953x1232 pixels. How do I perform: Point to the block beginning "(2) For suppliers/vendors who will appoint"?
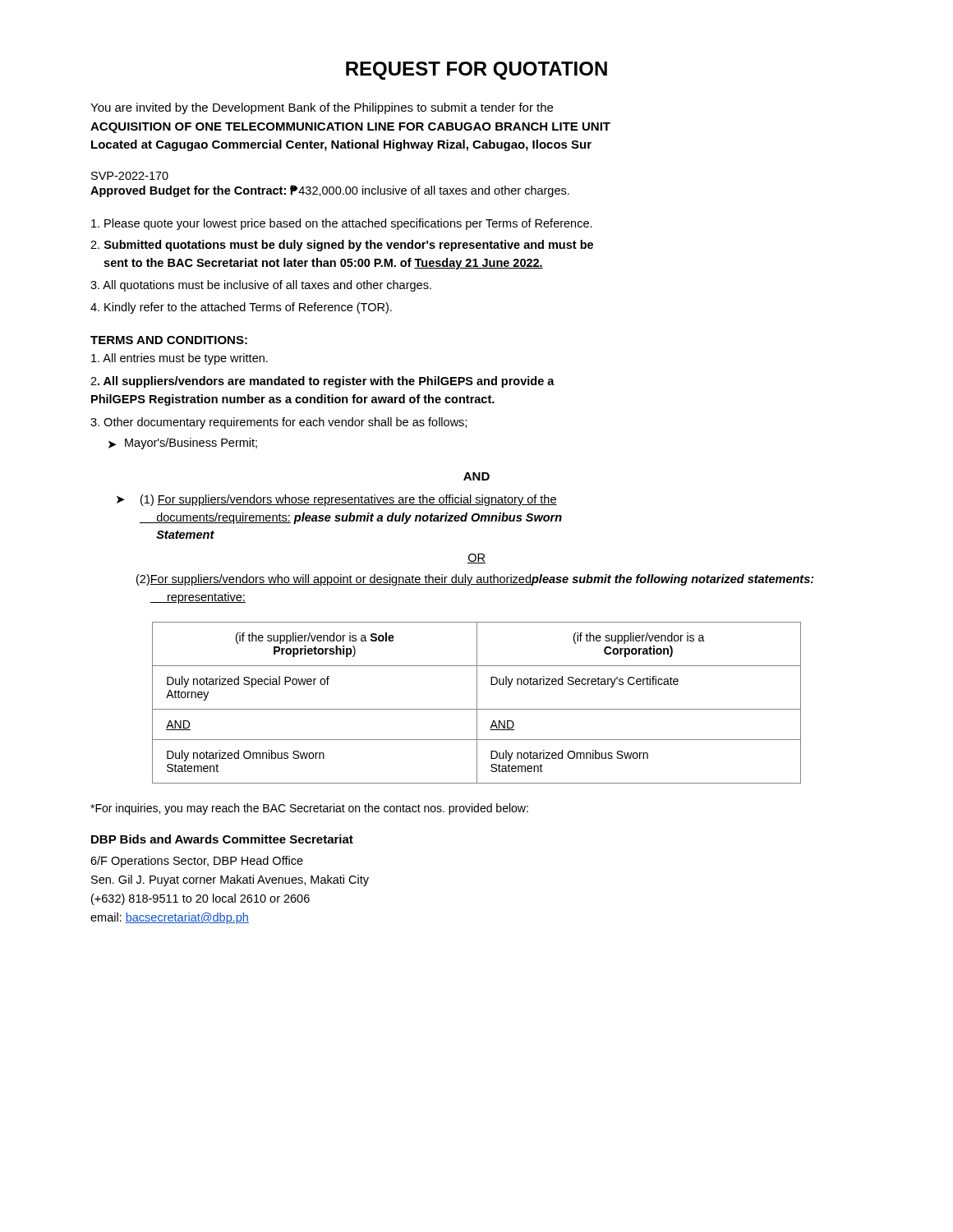(475, 589)
